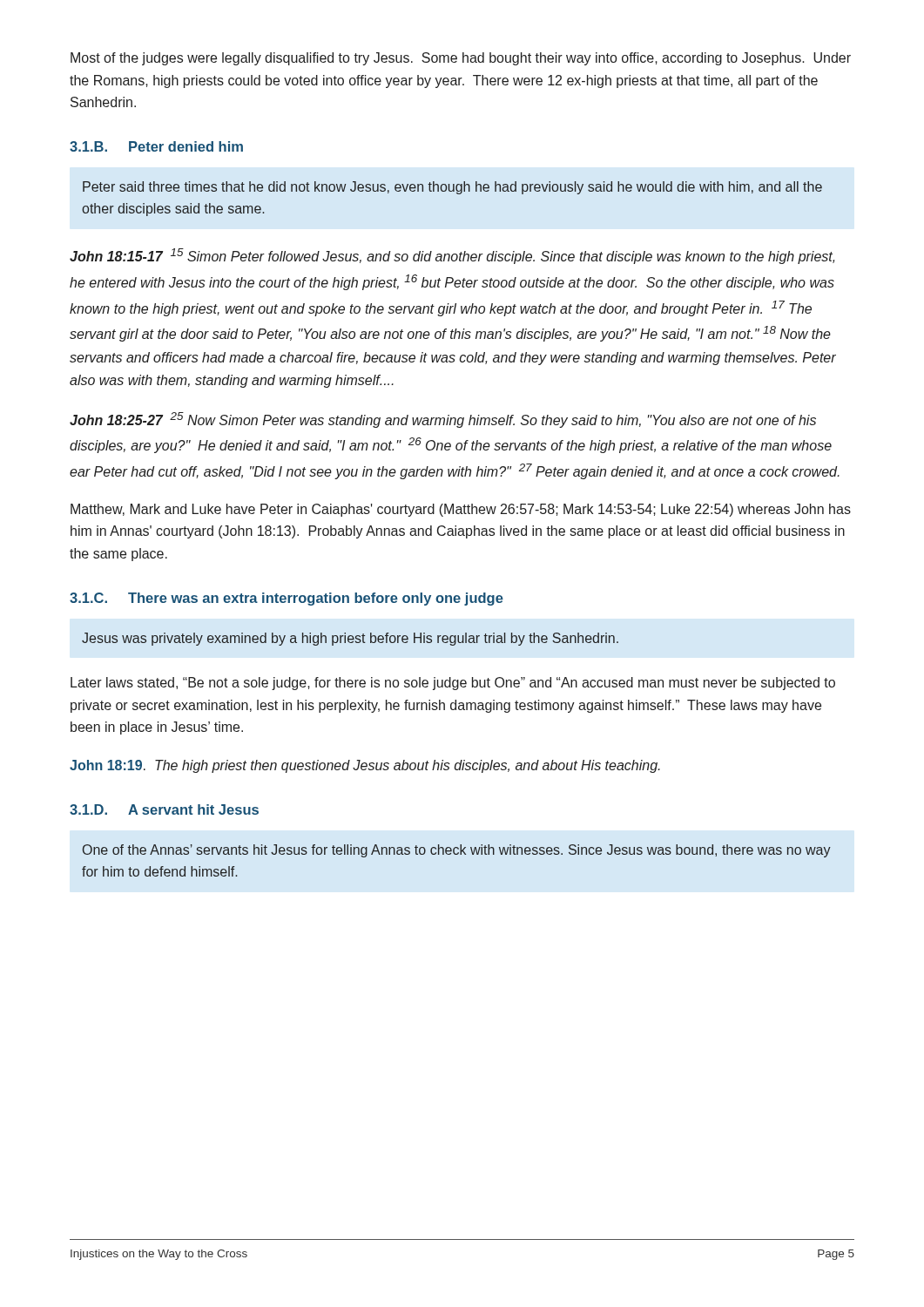Viewport: 924px width, 1307px height.
Task: Find the text block starting "Peter said three times that he did not"
Action: (452, 198)
